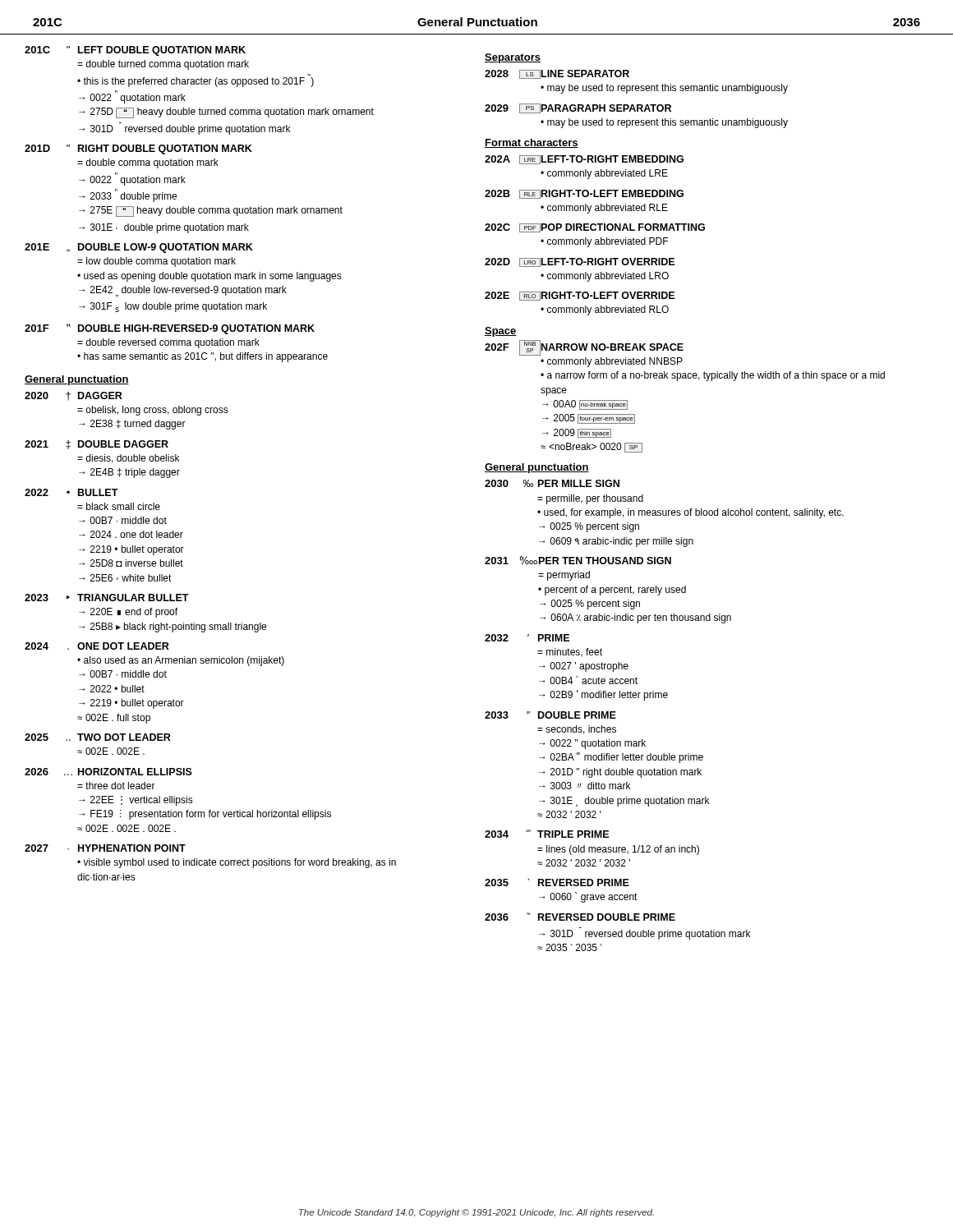Screen dimensions: 1232x953
Task: Select the list item with the text "2025 .. TWO DOT LEADER ≈ 002E"
Action: 98,737
